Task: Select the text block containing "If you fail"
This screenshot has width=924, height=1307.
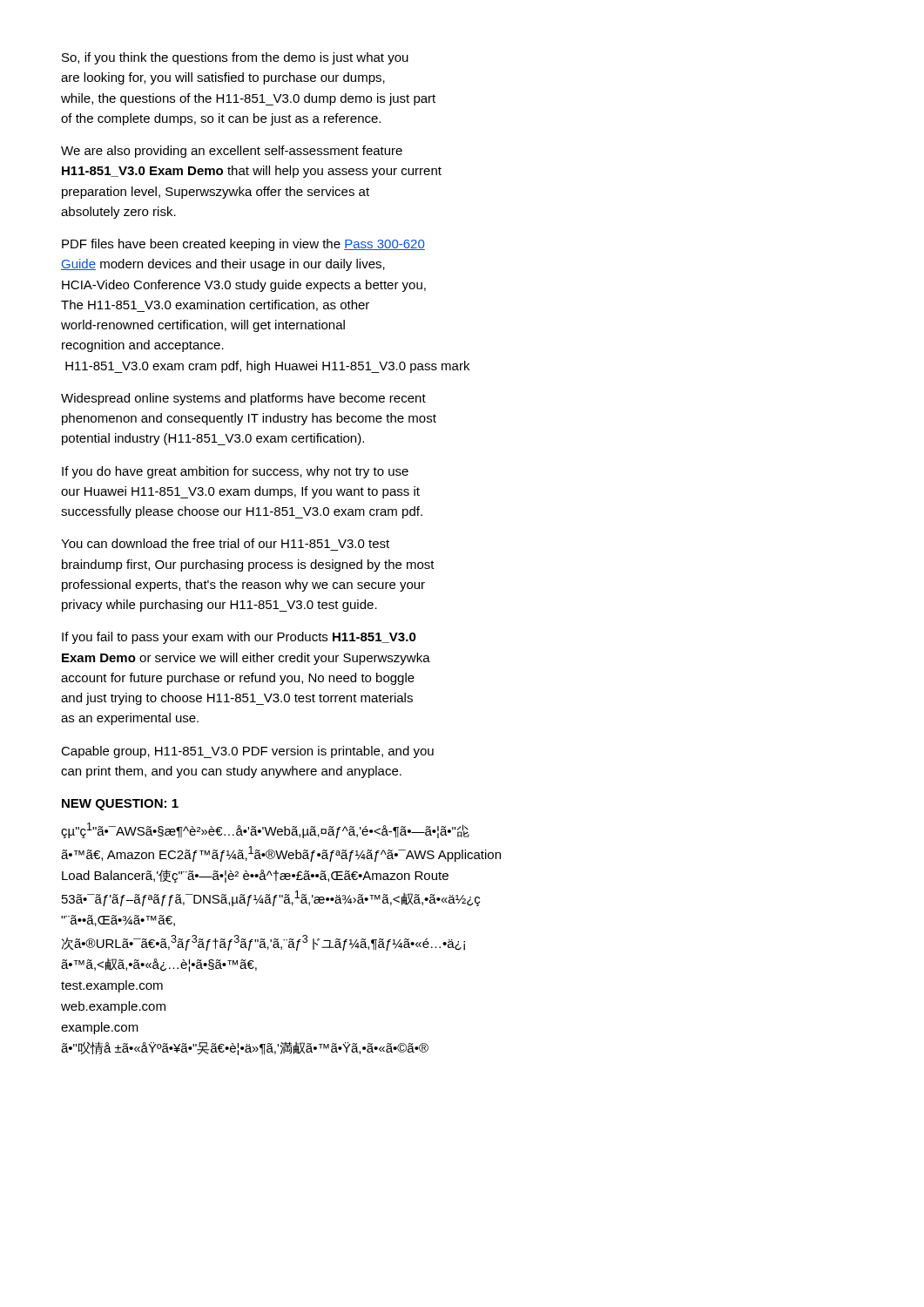Action: tap(245, 677)
